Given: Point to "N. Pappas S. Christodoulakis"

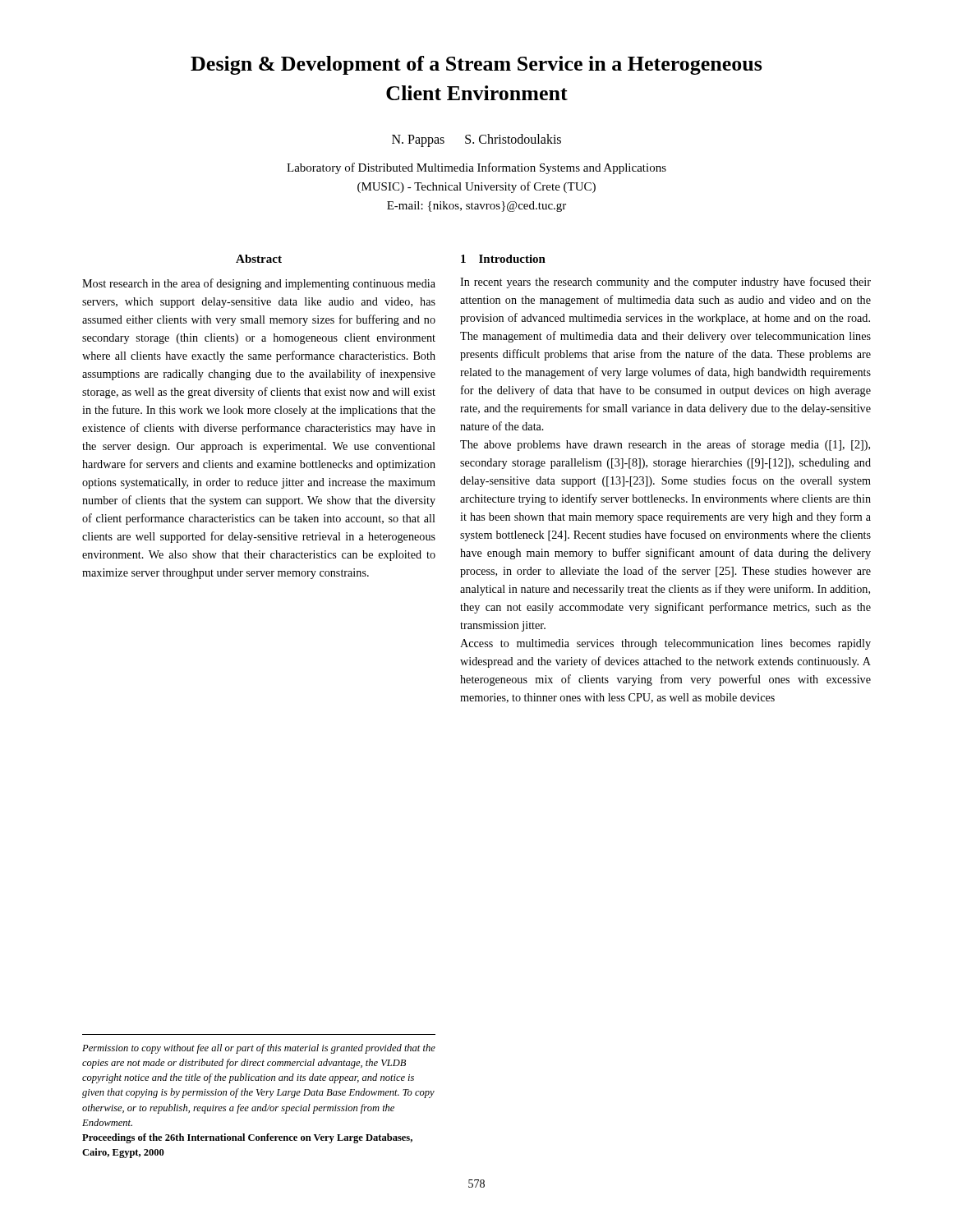Looking at the screenshot, I should pos(476,139).
